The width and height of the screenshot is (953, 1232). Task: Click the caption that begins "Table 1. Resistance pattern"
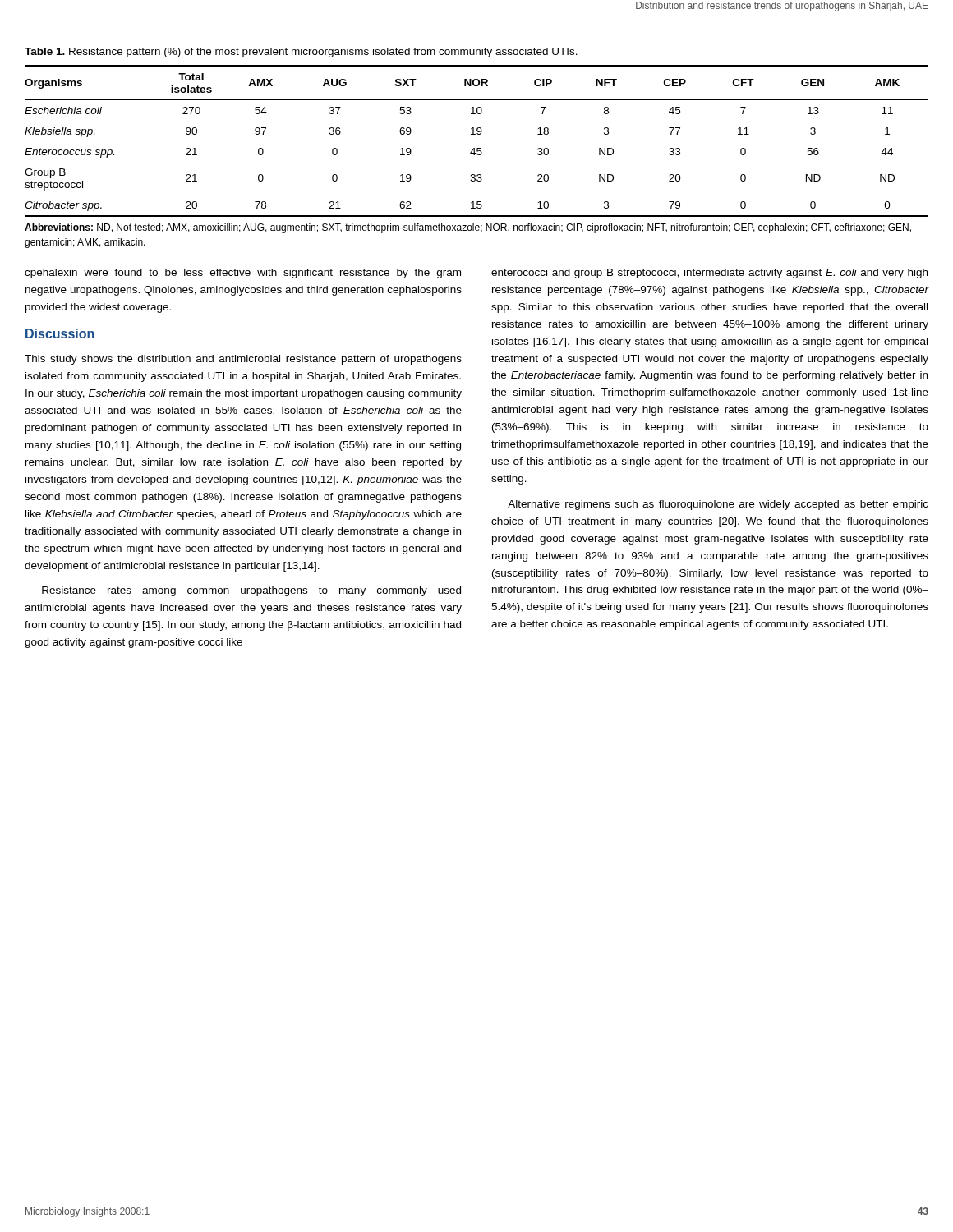click(301, 51)
